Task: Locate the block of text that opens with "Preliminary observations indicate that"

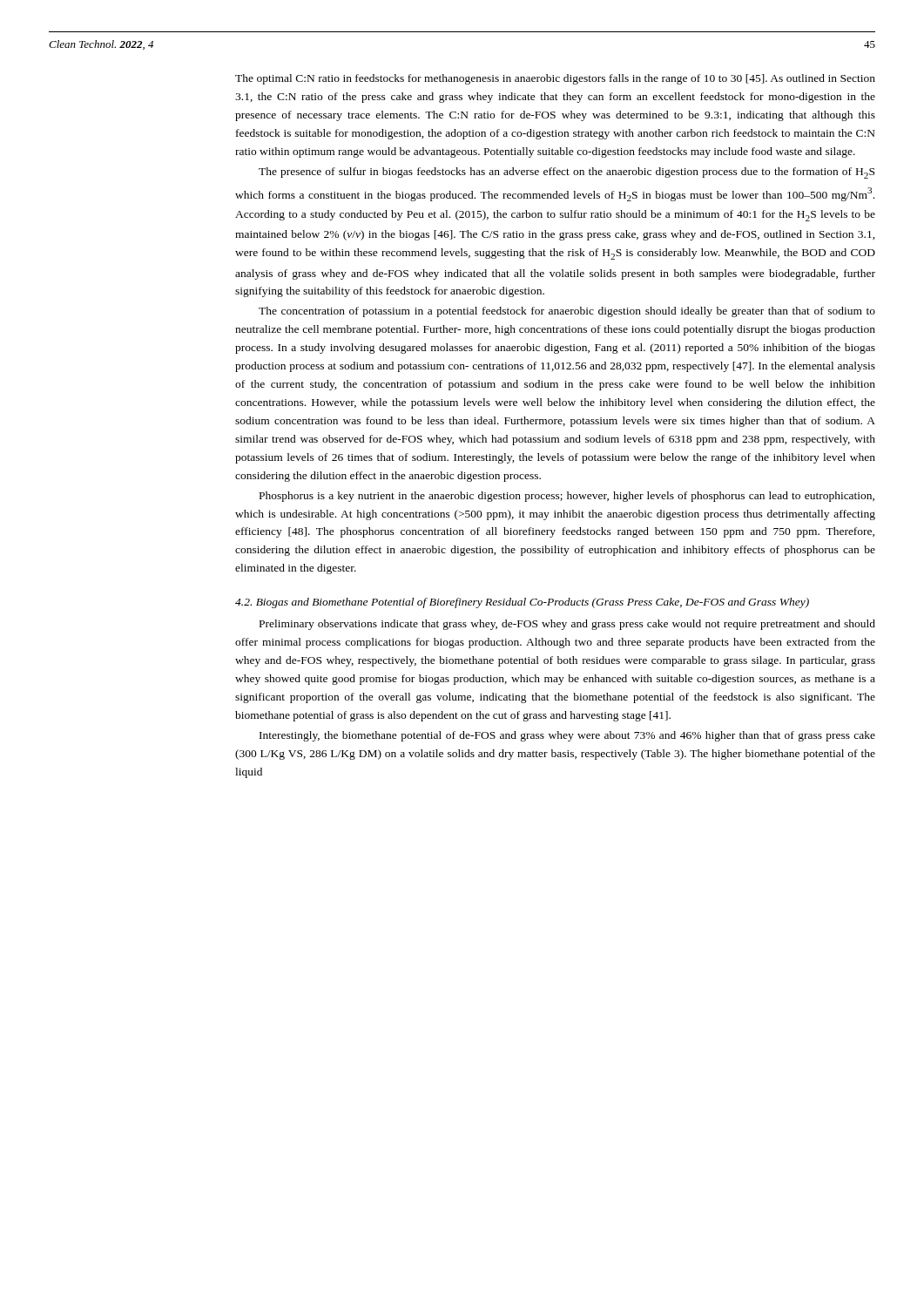Action: click(555, 670)
